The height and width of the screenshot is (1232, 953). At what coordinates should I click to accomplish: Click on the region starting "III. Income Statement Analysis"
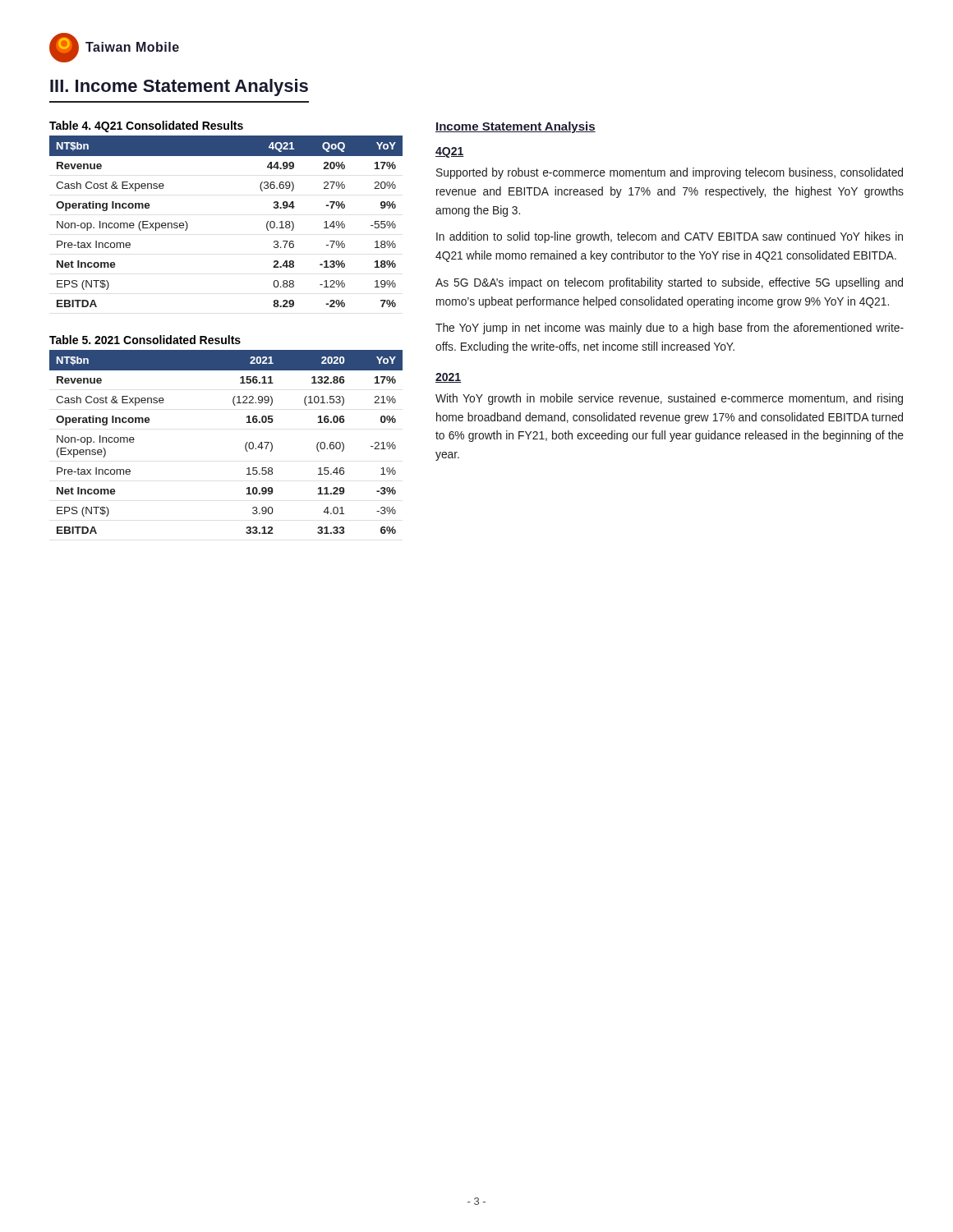[179, 86]
